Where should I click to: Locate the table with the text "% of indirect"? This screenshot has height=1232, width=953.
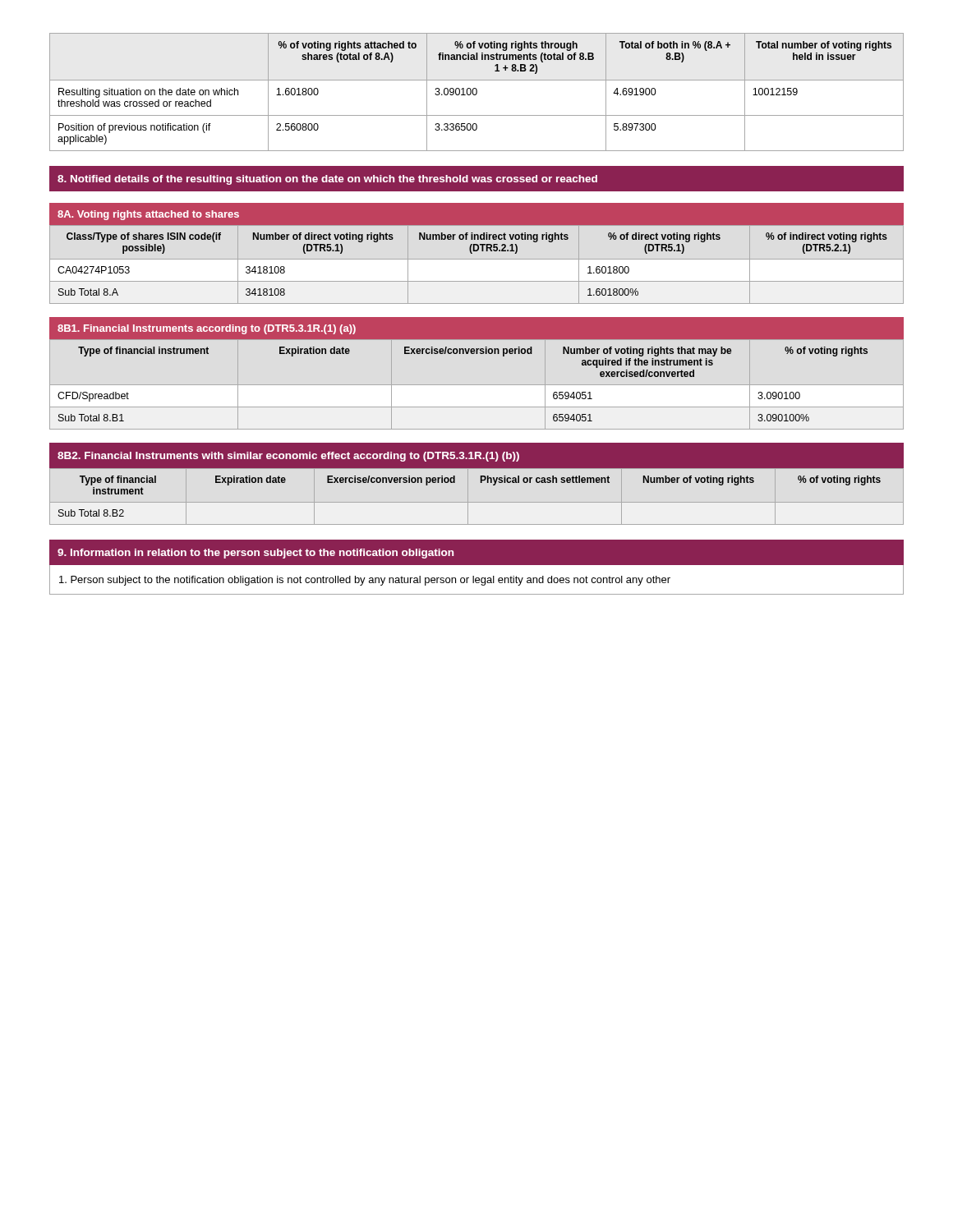click(476, 265)
